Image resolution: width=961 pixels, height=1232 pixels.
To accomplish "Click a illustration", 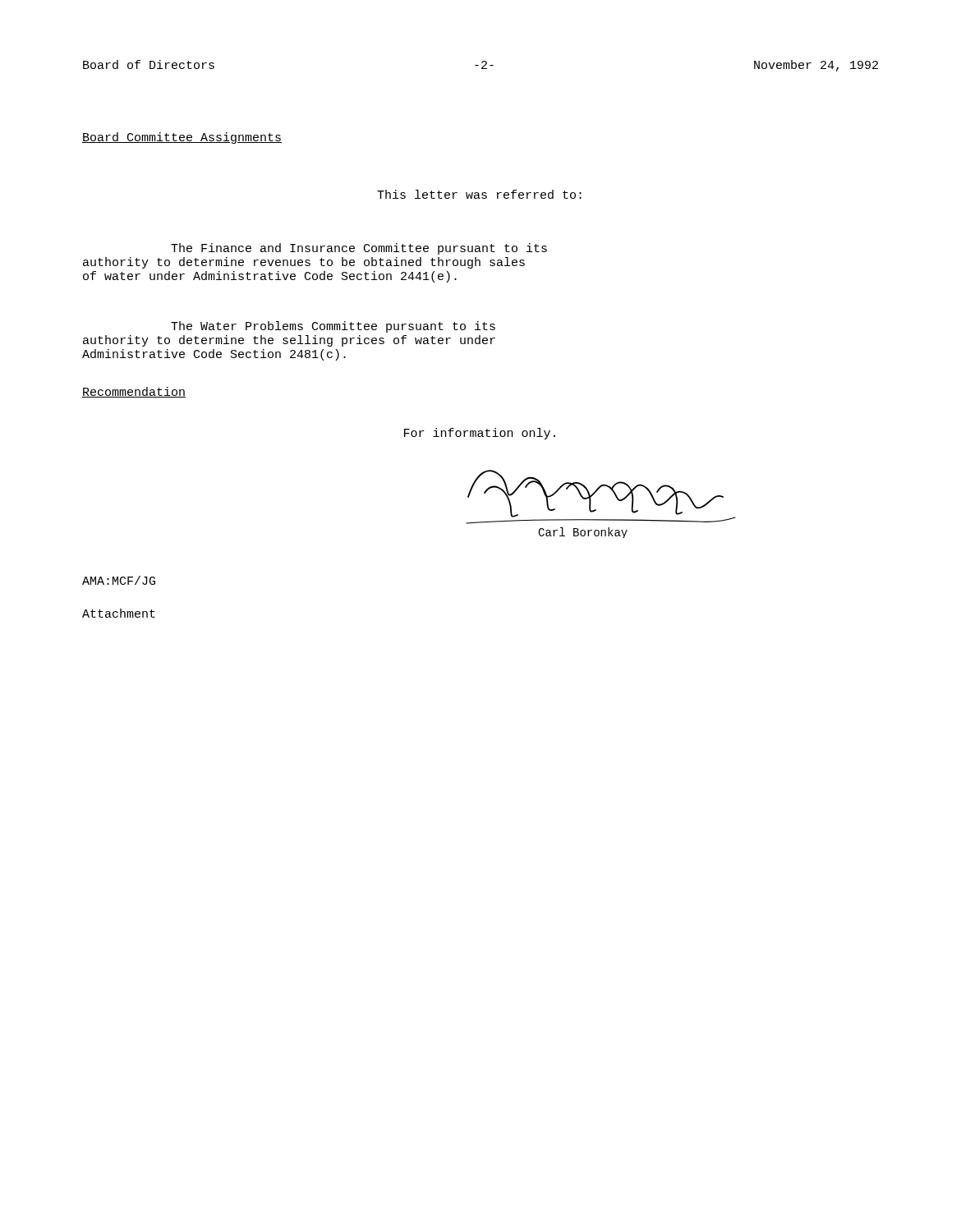I will click(604, 493).
